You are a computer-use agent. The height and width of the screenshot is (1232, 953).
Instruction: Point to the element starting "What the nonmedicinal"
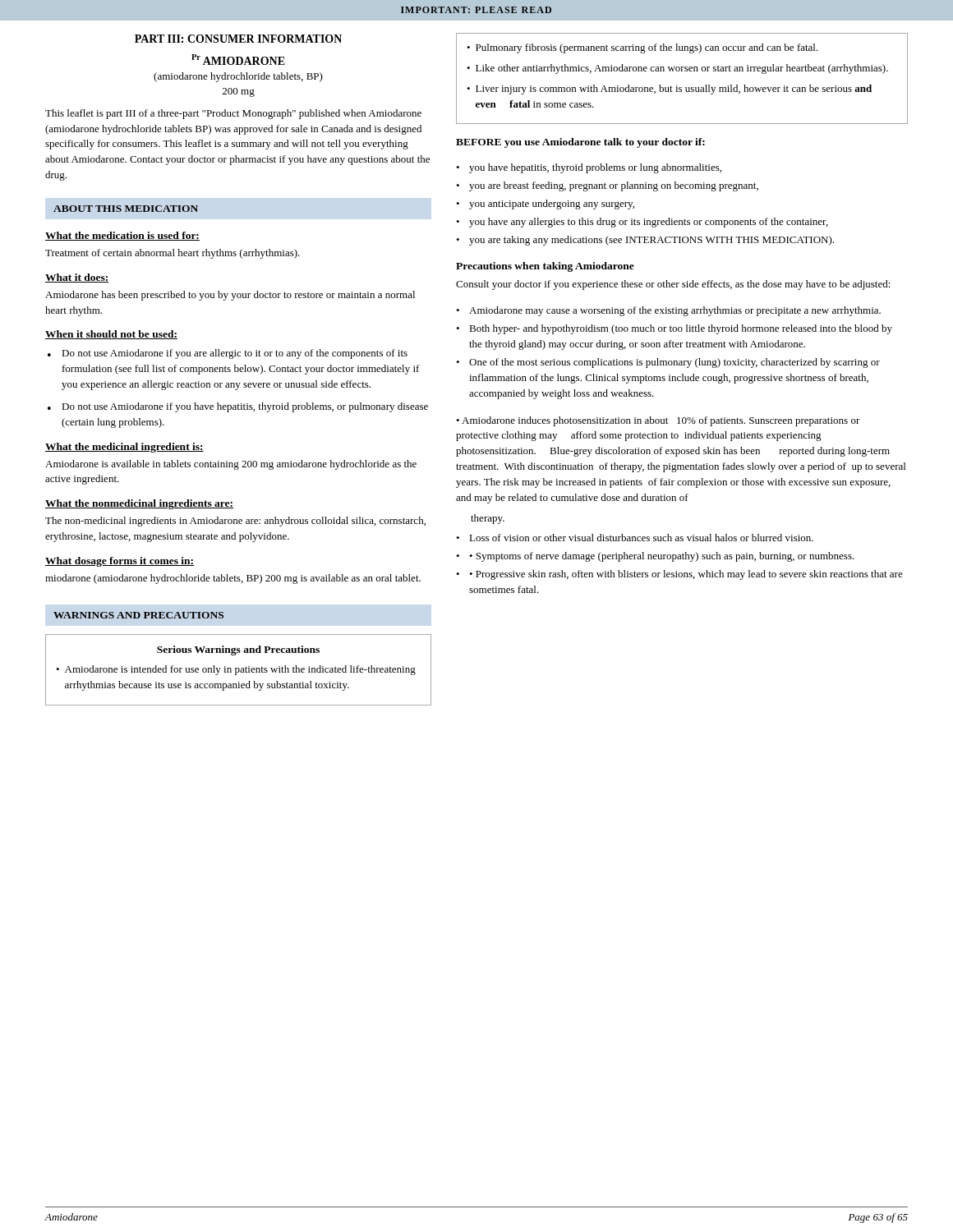pyautogui.click(x=139, y=503)
